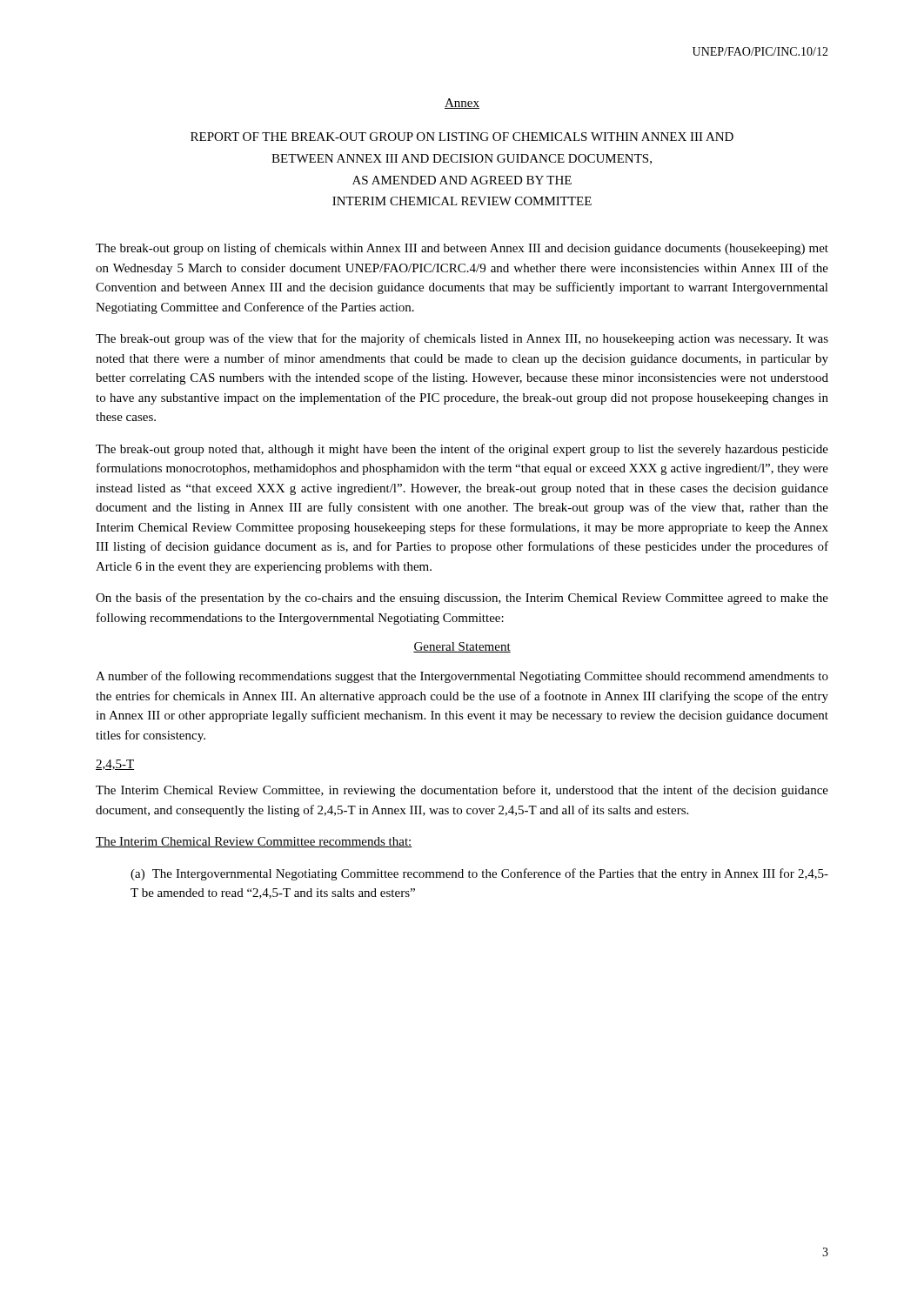
Task: Navigate to the text block starting "(a) The Intergovernmental"
Action: tap(479, 883)
